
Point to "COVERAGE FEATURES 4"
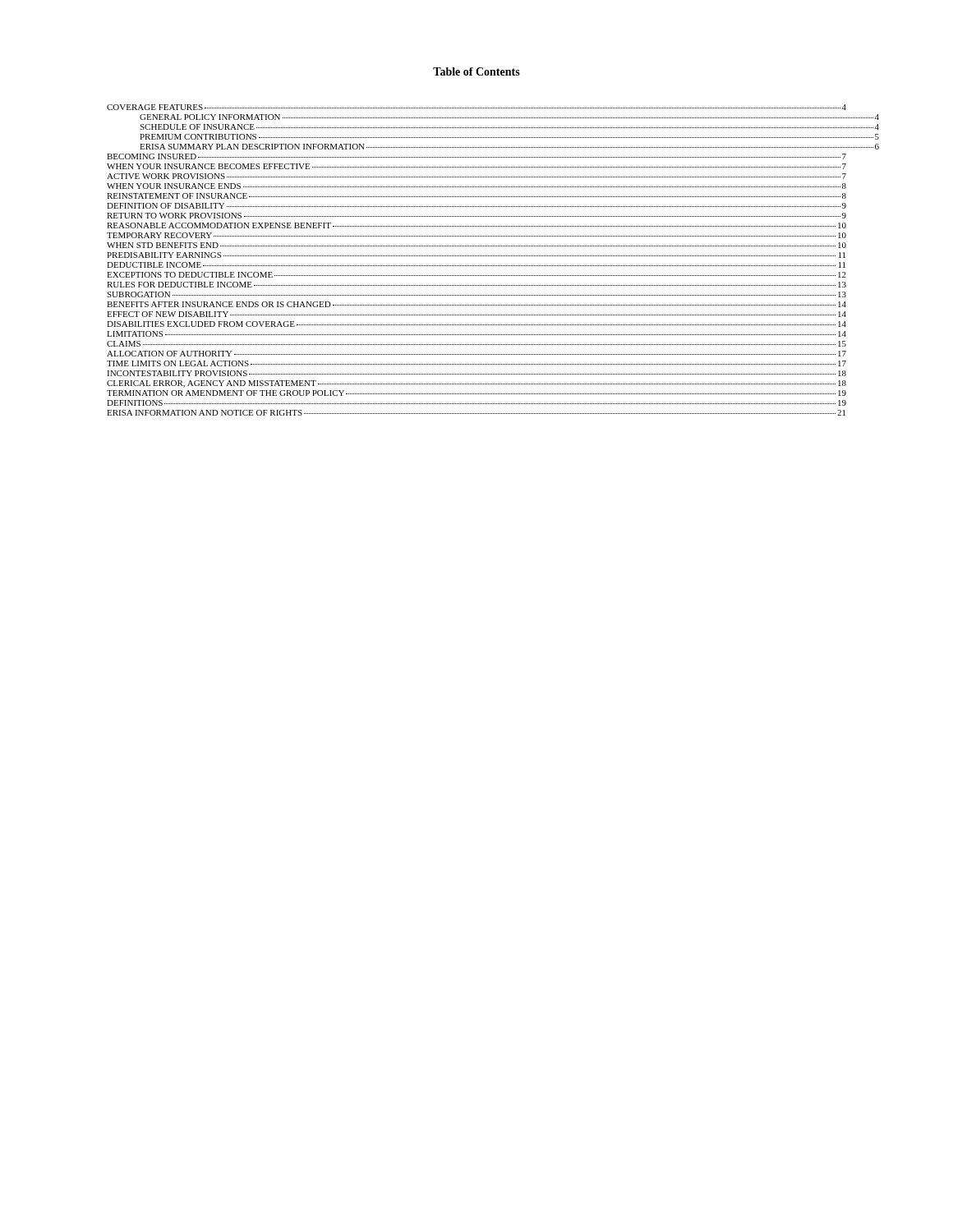coord(476,107)
